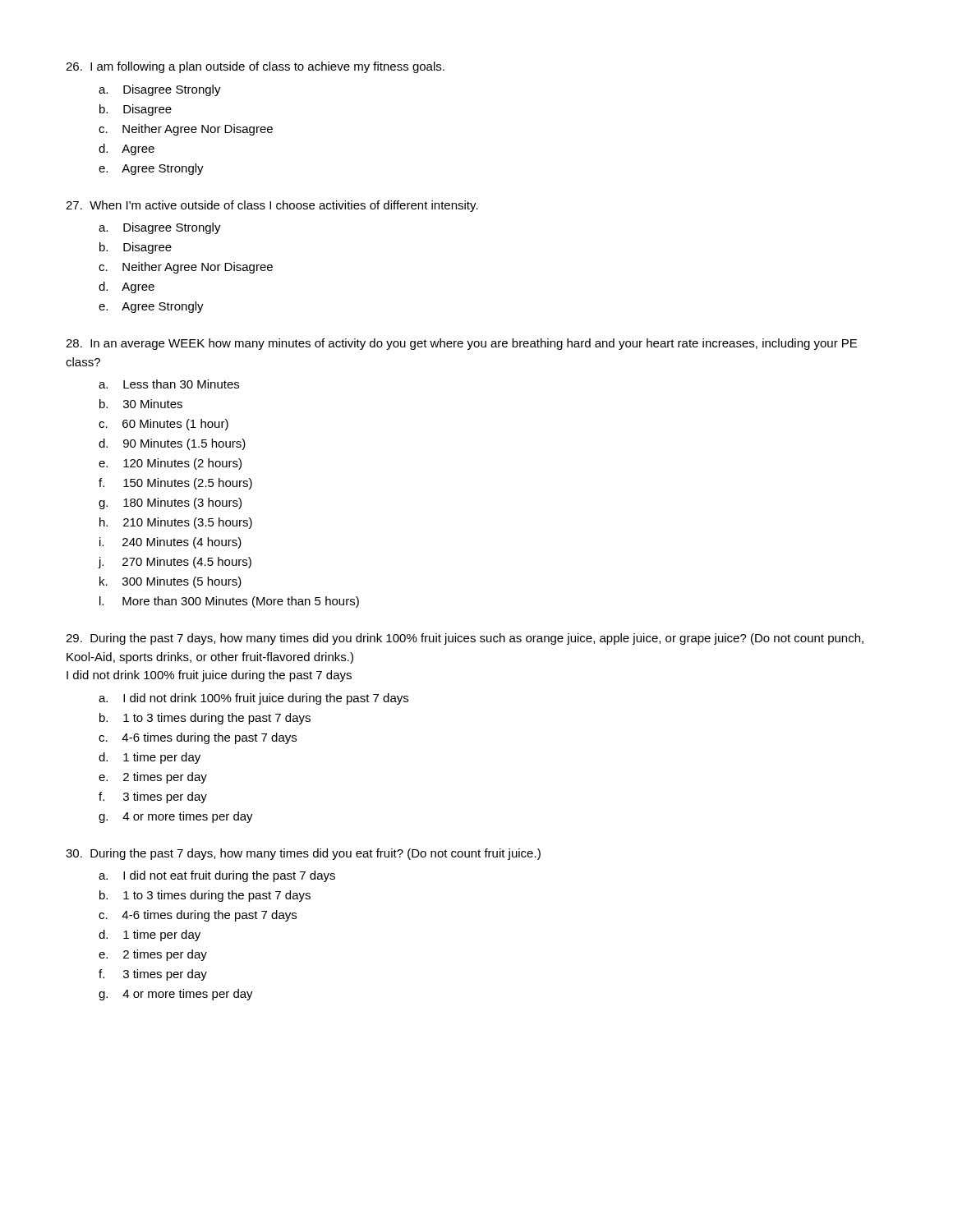Viewport: 953px width, 1232px height.
Task: Select the list item that reads "g. 180 Minutes"
Action: [170, 502]
